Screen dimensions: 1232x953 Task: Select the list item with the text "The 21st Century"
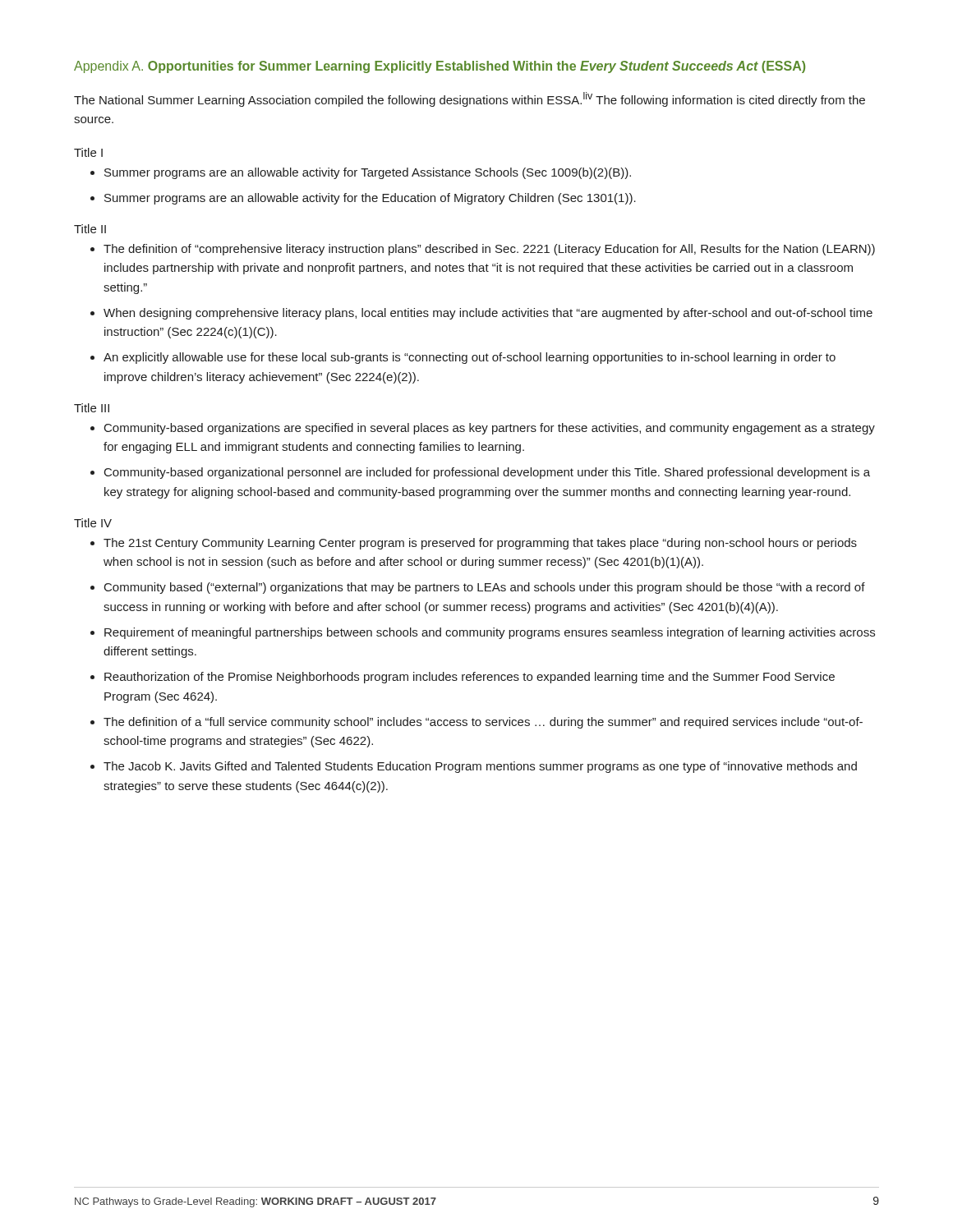(480, 552)
